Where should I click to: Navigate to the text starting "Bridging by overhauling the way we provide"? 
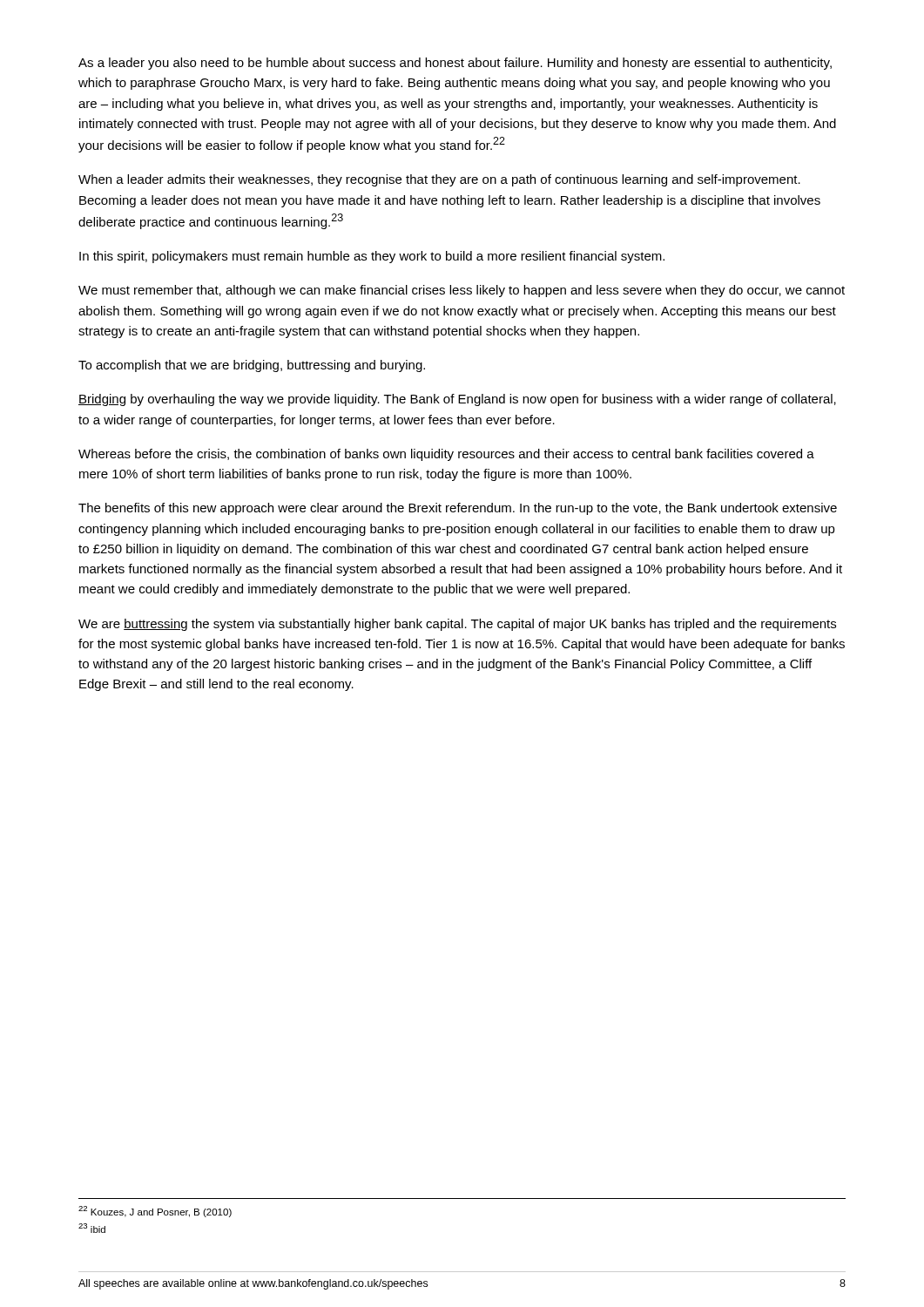(x=462, y=409)
